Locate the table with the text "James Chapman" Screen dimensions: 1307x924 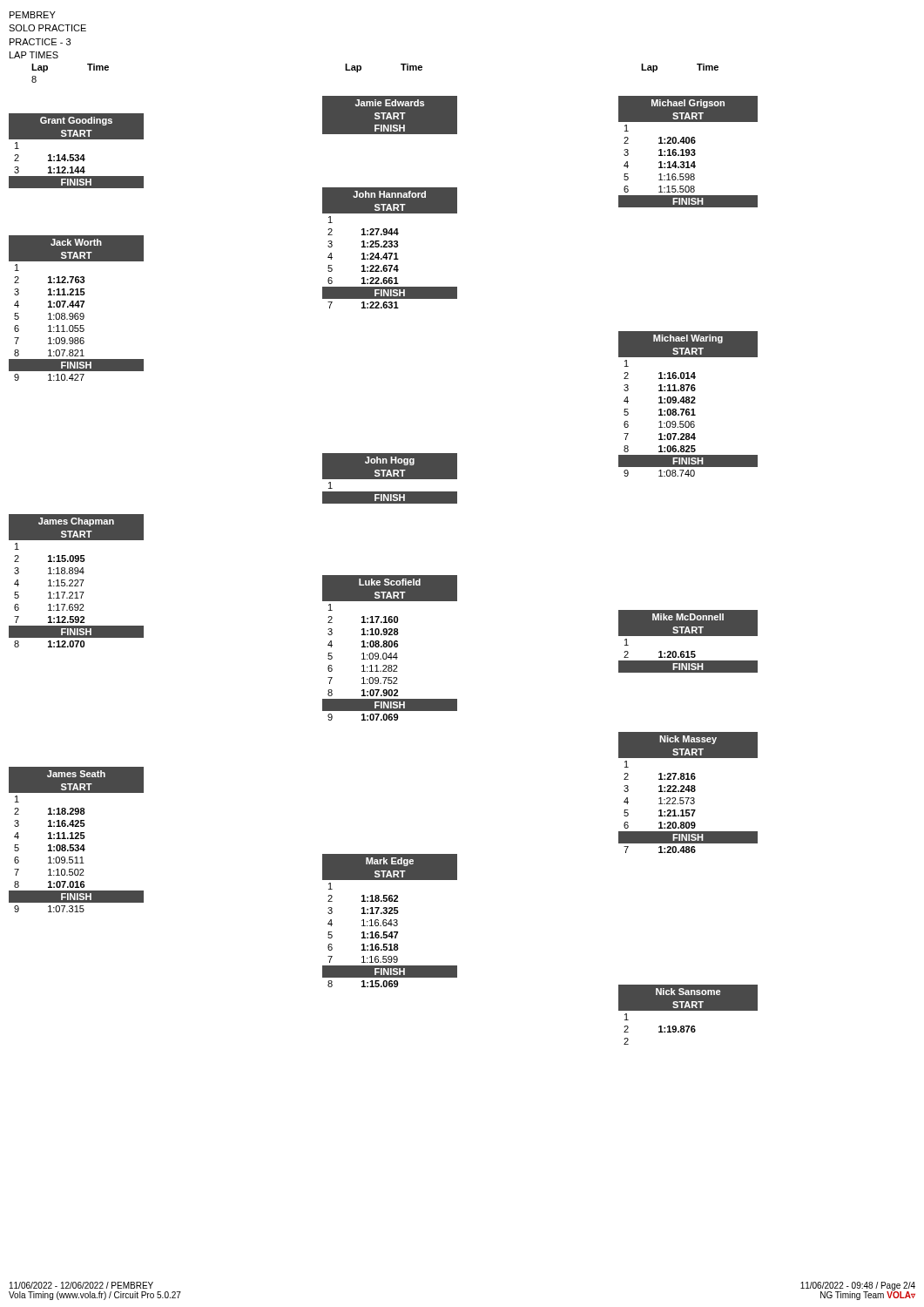click(78, 582)
